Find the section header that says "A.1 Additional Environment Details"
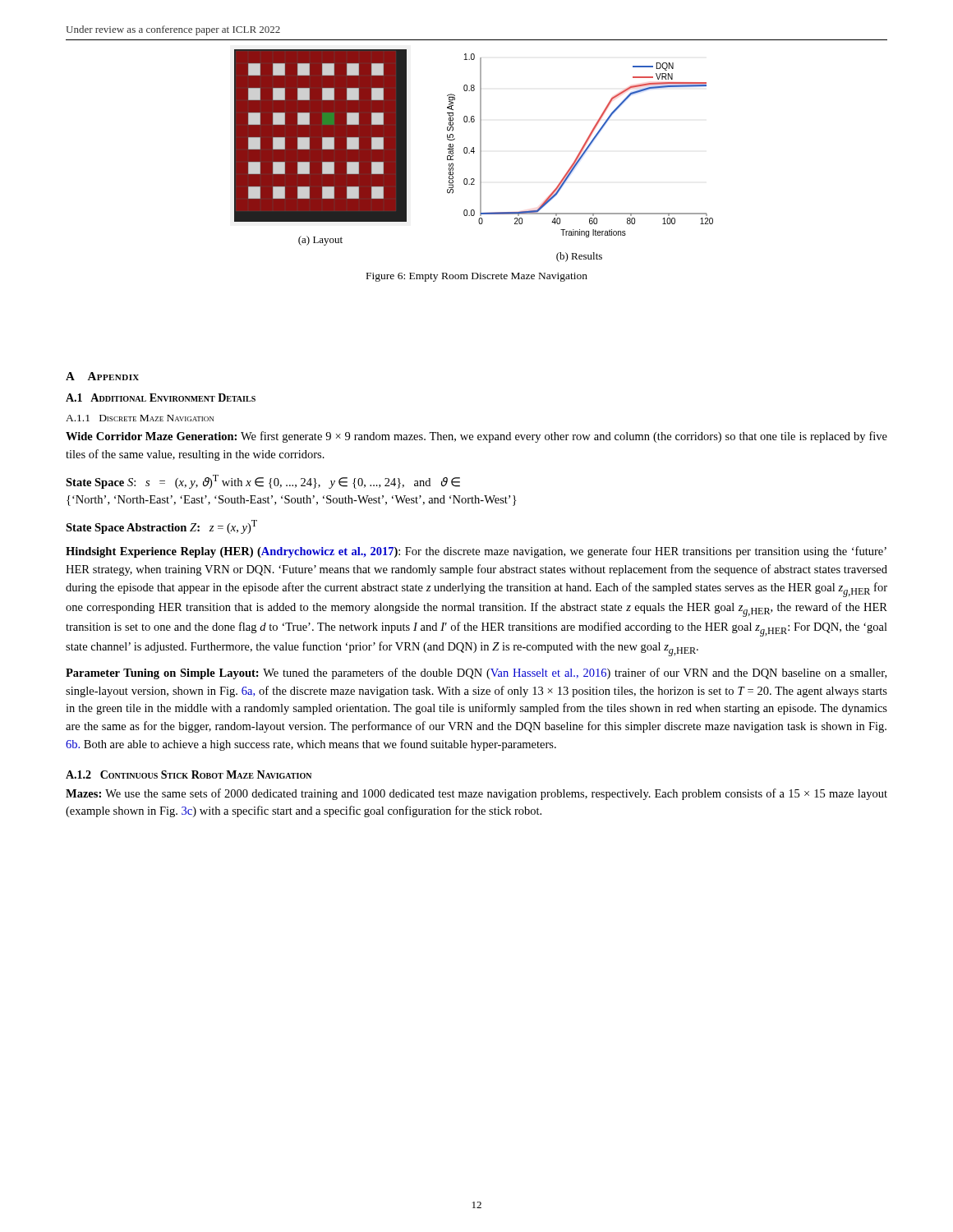This screenshot has width=953, height=1232. [x=161, y=398]
